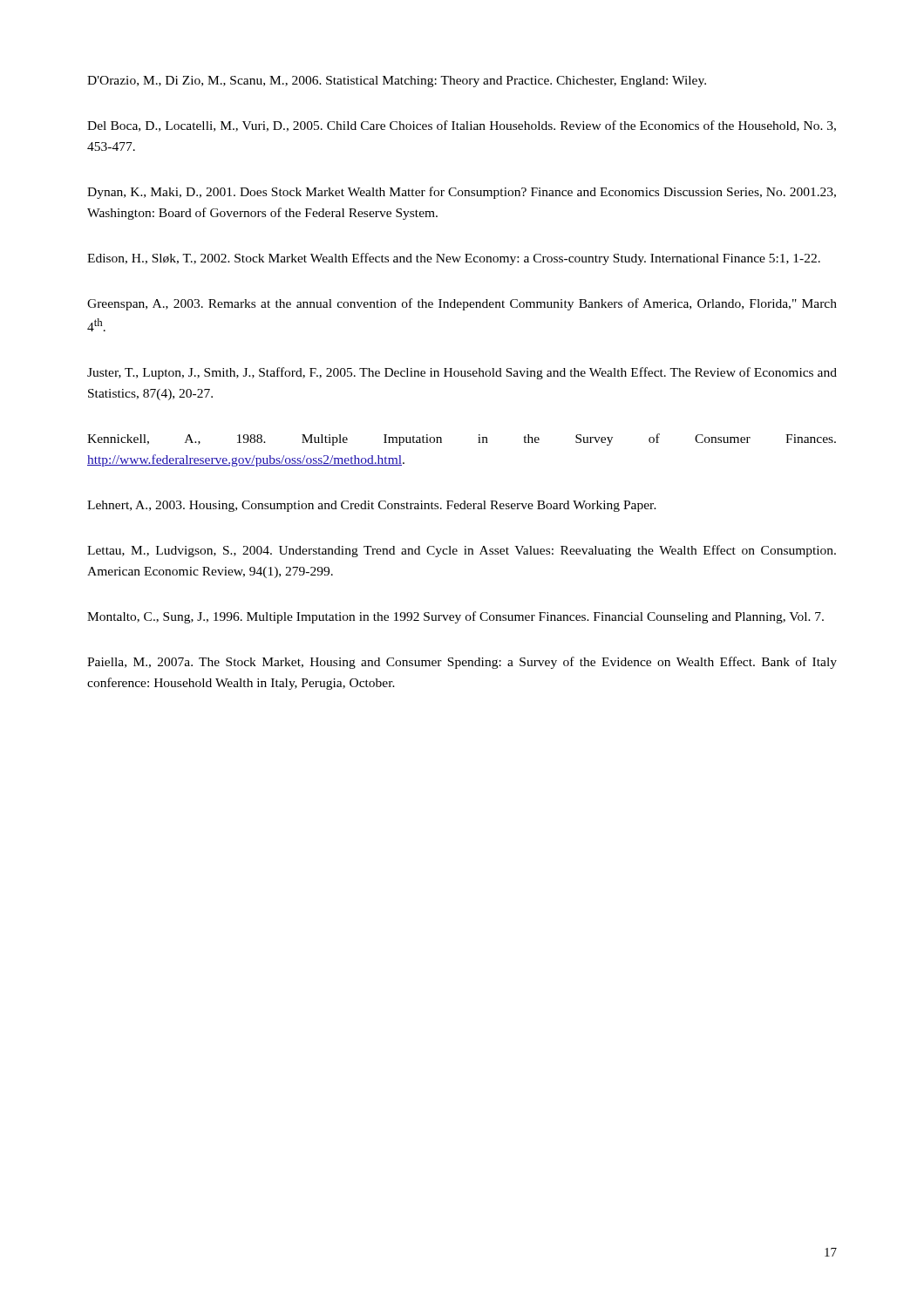Viewport: 924px width, 1308px height.
Task: Locate the element starting "Lehnert, A., 2003. Housing, Consumption"
Action: (372, 505)
